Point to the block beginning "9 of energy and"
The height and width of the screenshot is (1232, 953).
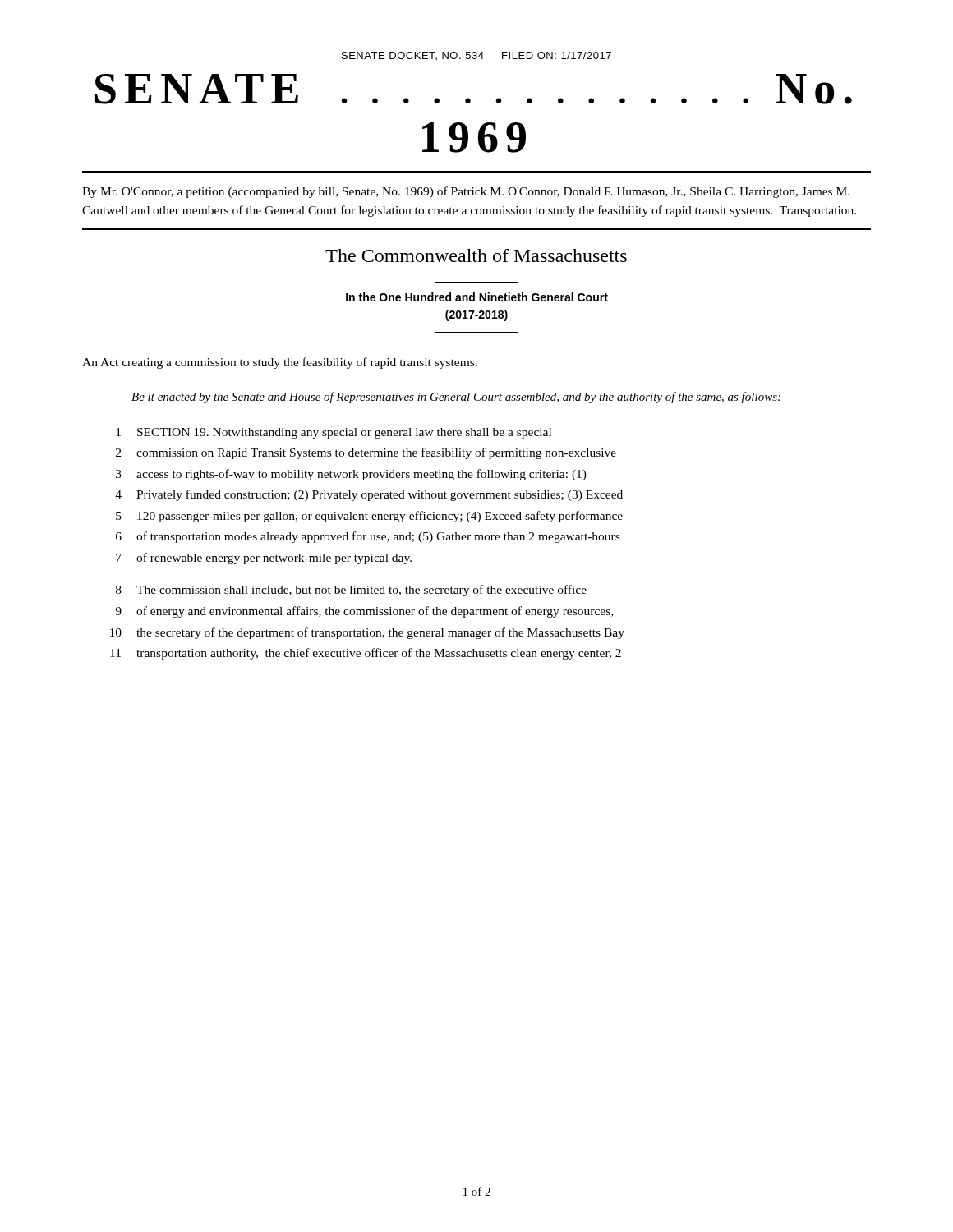click(476, 611)
